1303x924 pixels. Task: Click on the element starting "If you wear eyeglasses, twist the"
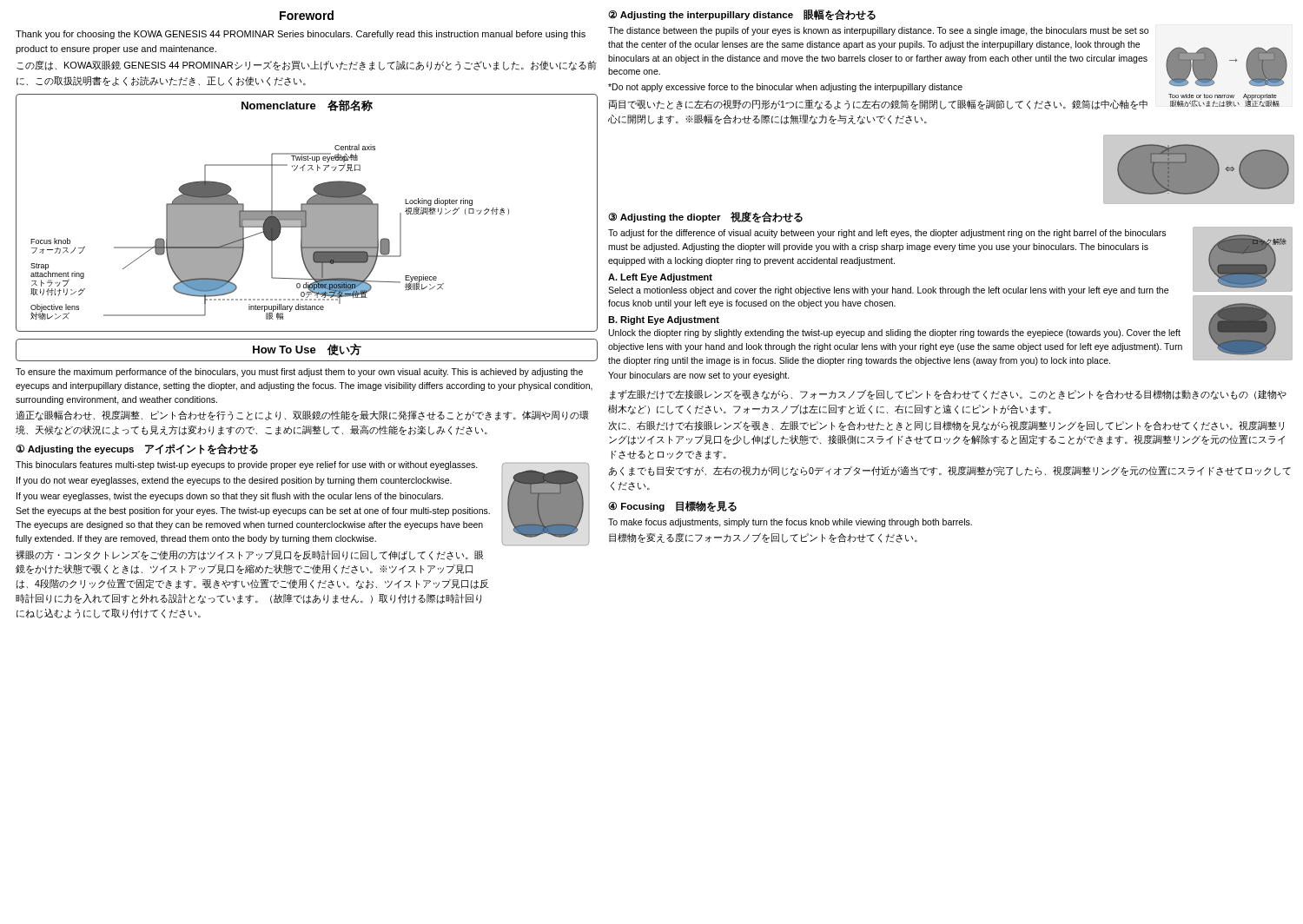coord(230,495)
